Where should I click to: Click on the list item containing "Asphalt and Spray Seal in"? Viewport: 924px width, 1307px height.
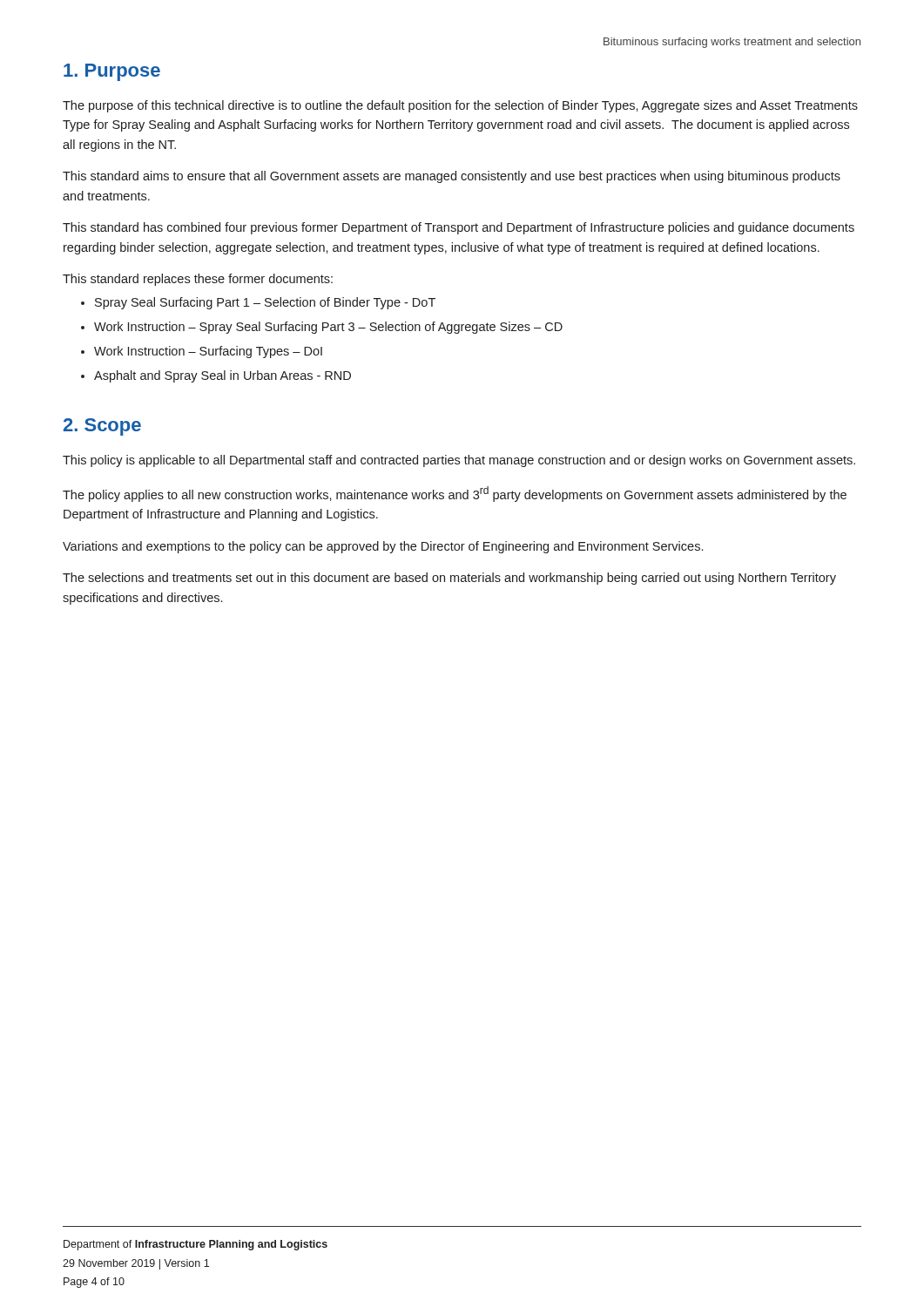[x=223, y=375]
